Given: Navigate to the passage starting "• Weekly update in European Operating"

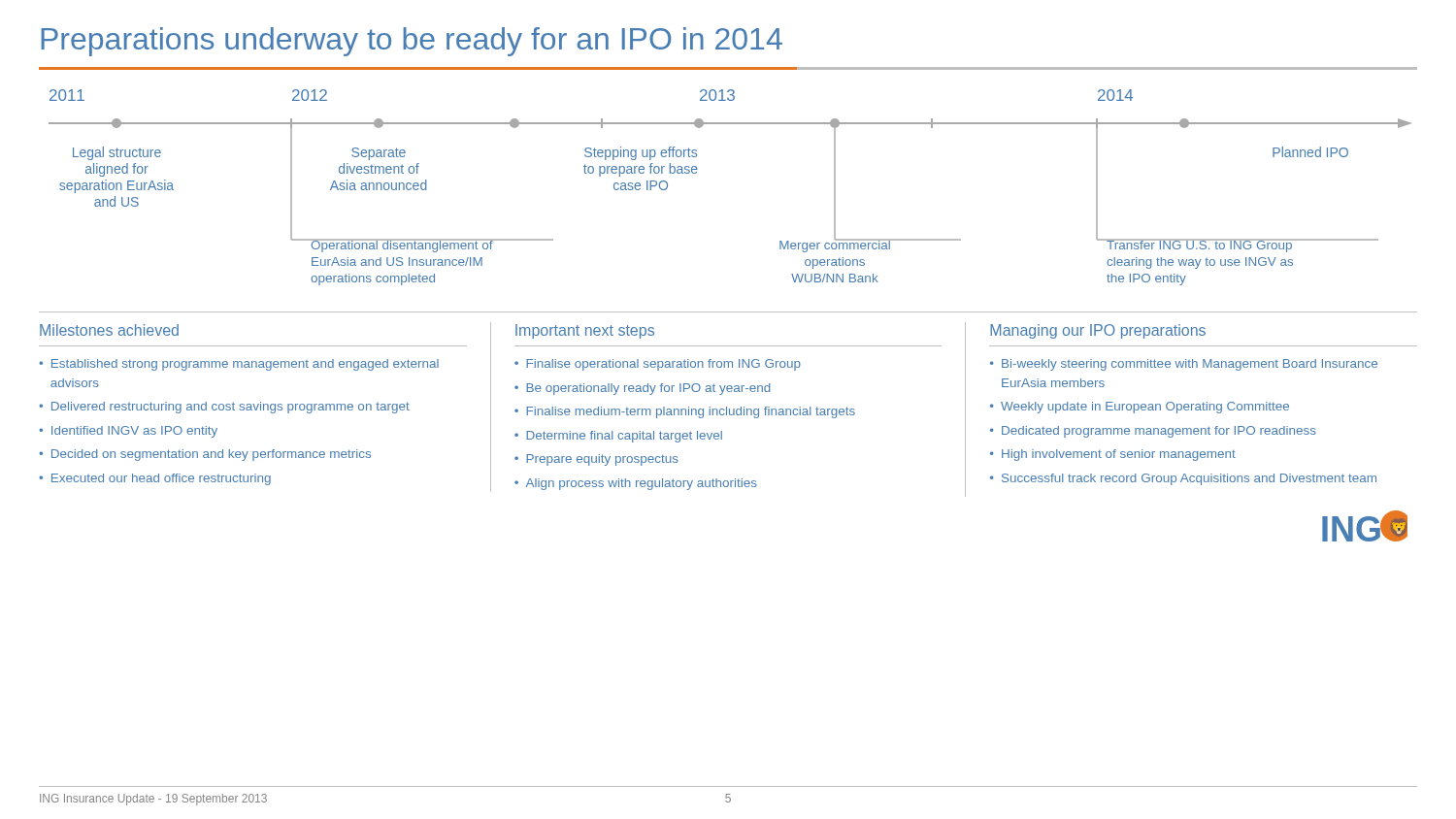Looking at the screenshot, I should pyautogui.click(x=1140, y=406).
